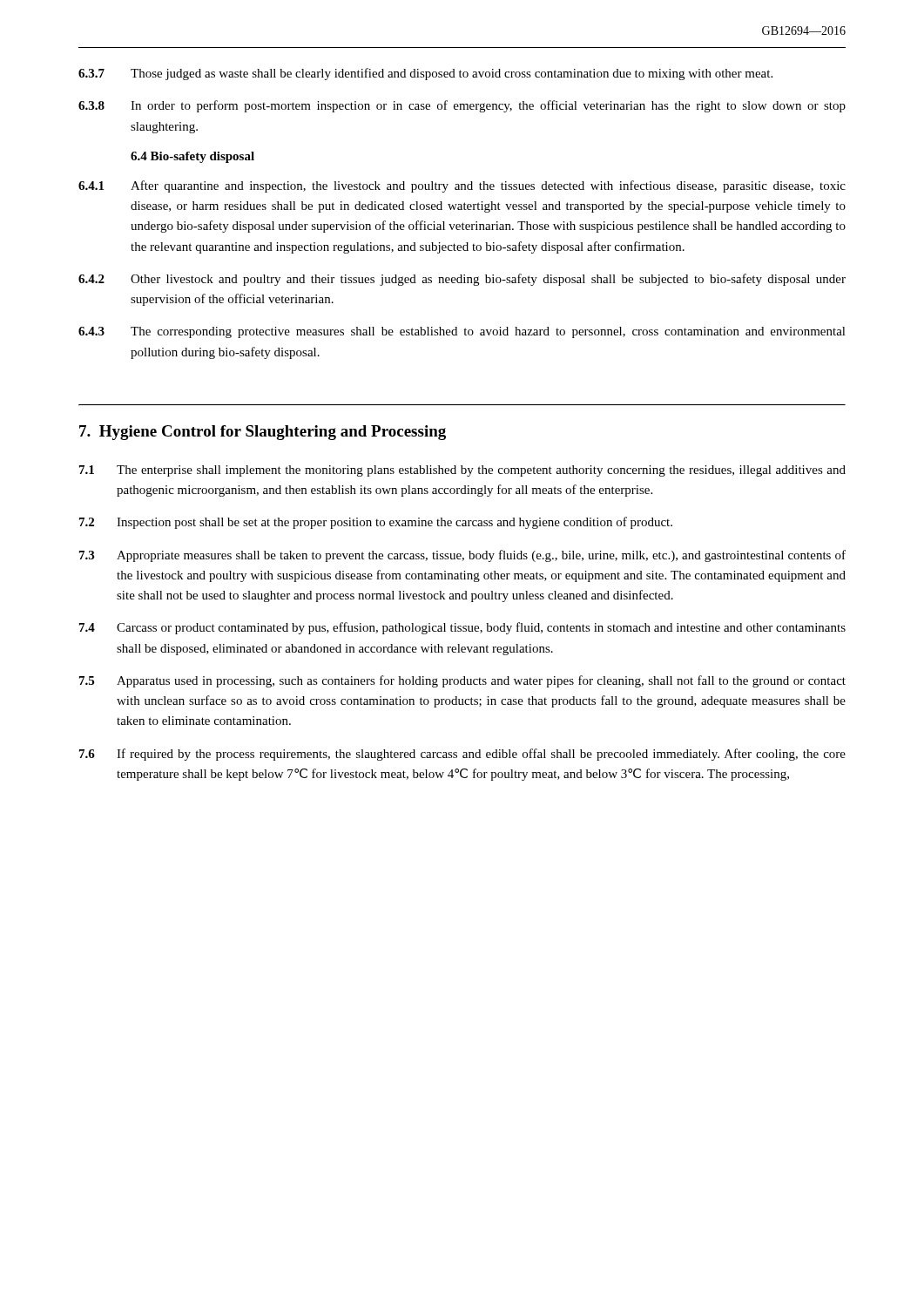Select the list item that says "7.4 Carcass or product contaminated"
The height and width of the screenshot is (1307, 924).
click(462, 638)
